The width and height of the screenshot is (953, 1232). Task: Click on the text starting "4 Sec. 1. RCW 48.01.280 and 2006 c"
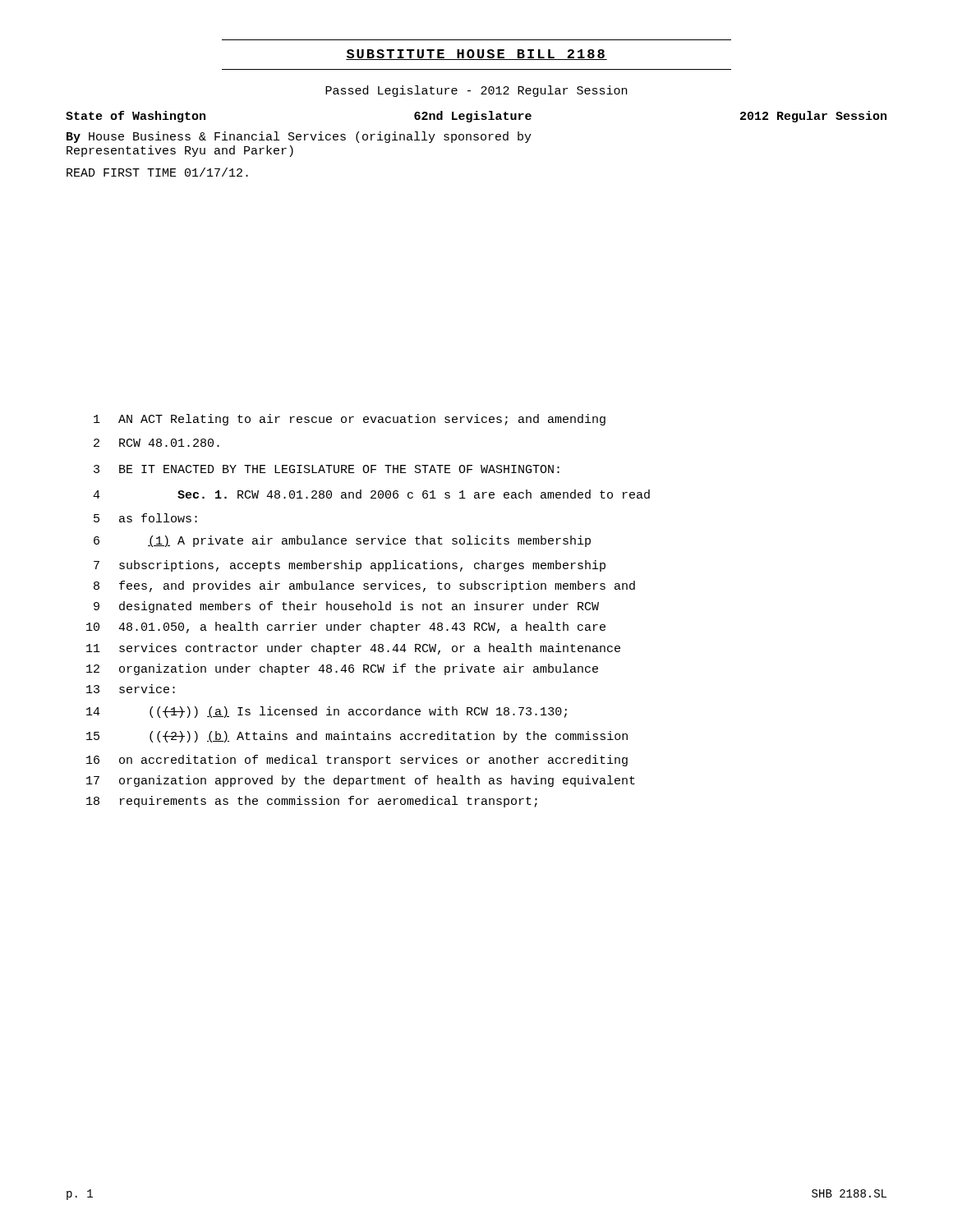(x=476, y=496)
